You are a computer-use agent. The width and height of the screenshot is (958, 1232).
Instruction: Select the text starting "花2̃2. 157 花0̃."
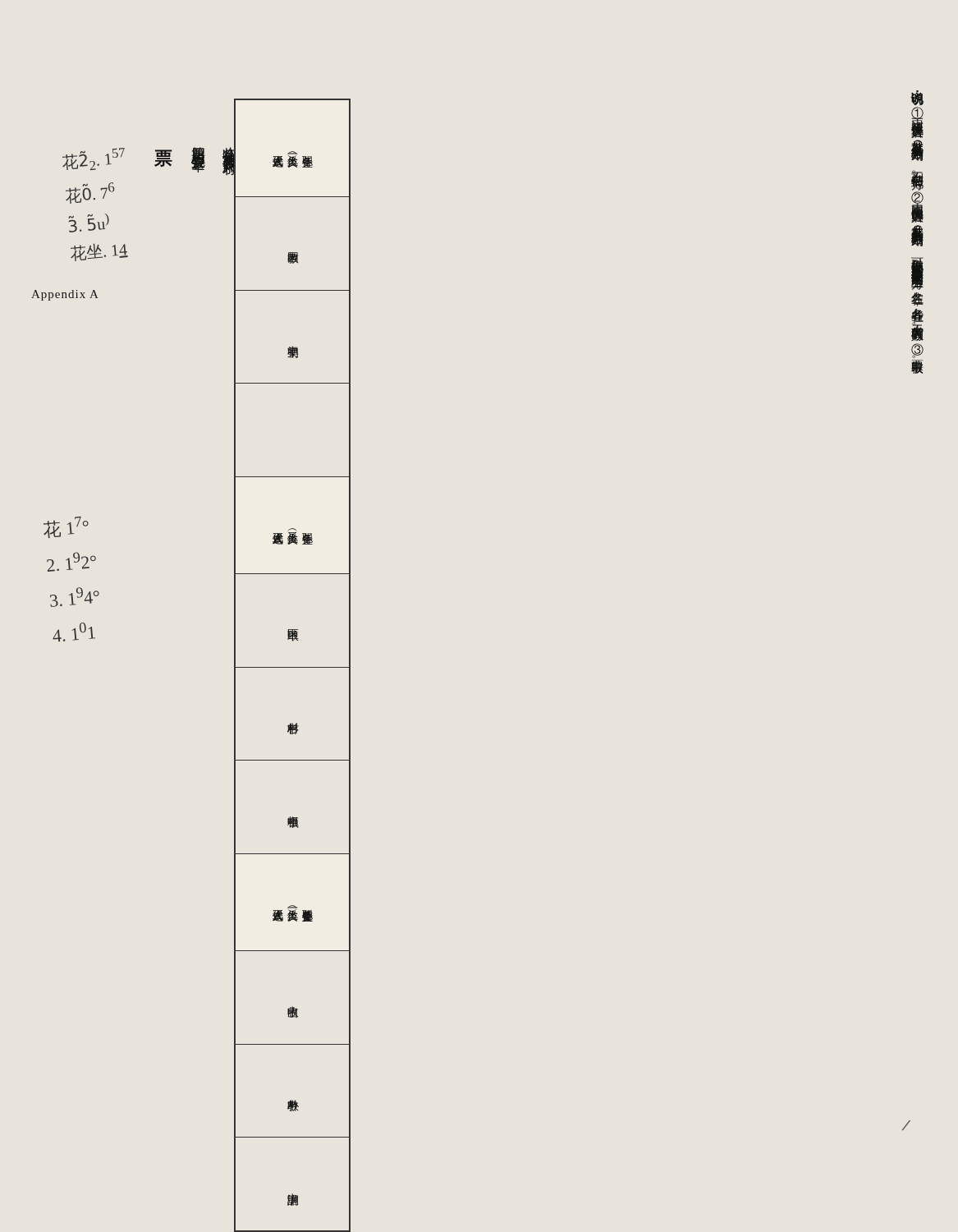(98, 205)
